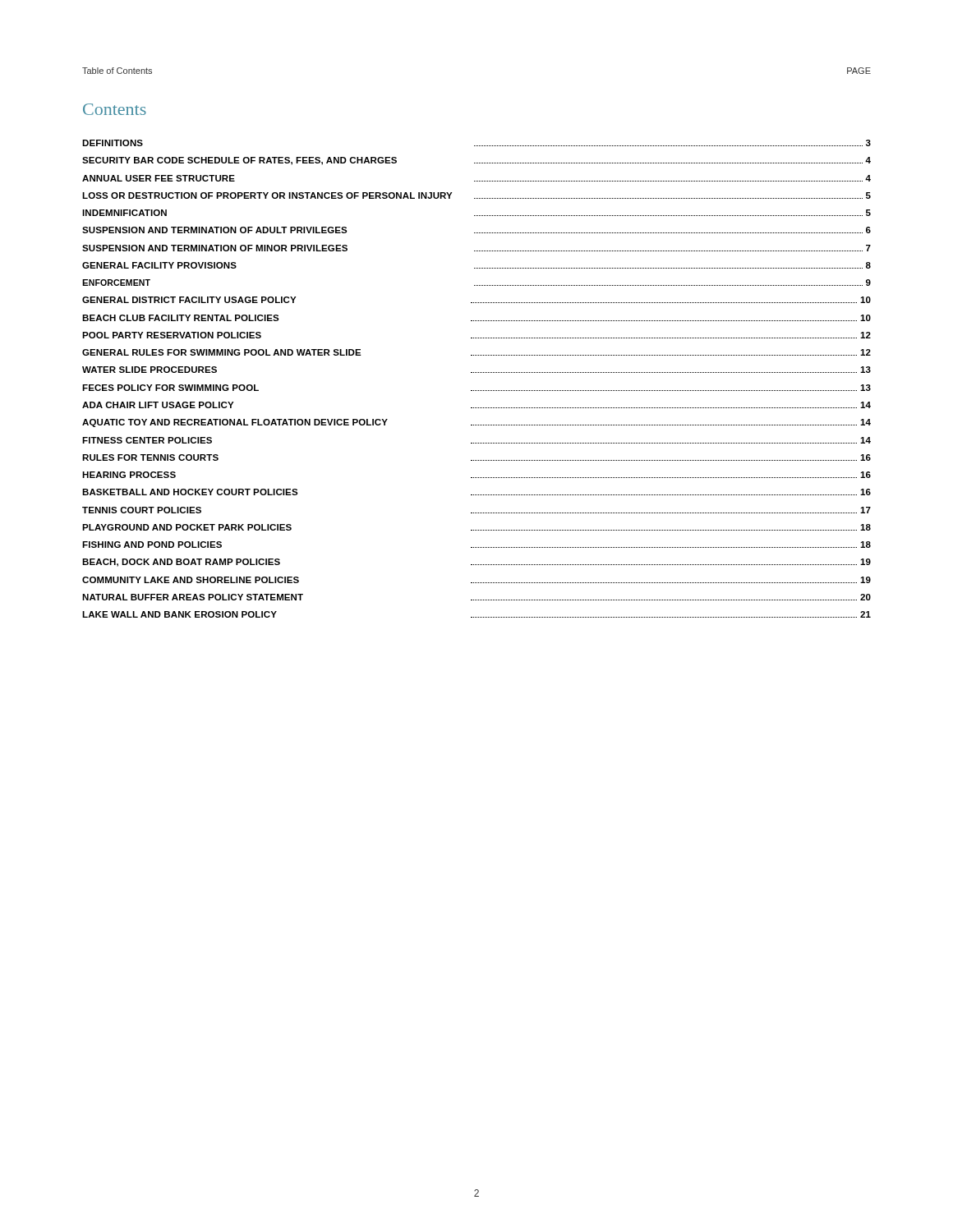Find the region starting "POOL PARTY RESERVATION POLICIES 12"
The image size is (953, 1232).
476,336
